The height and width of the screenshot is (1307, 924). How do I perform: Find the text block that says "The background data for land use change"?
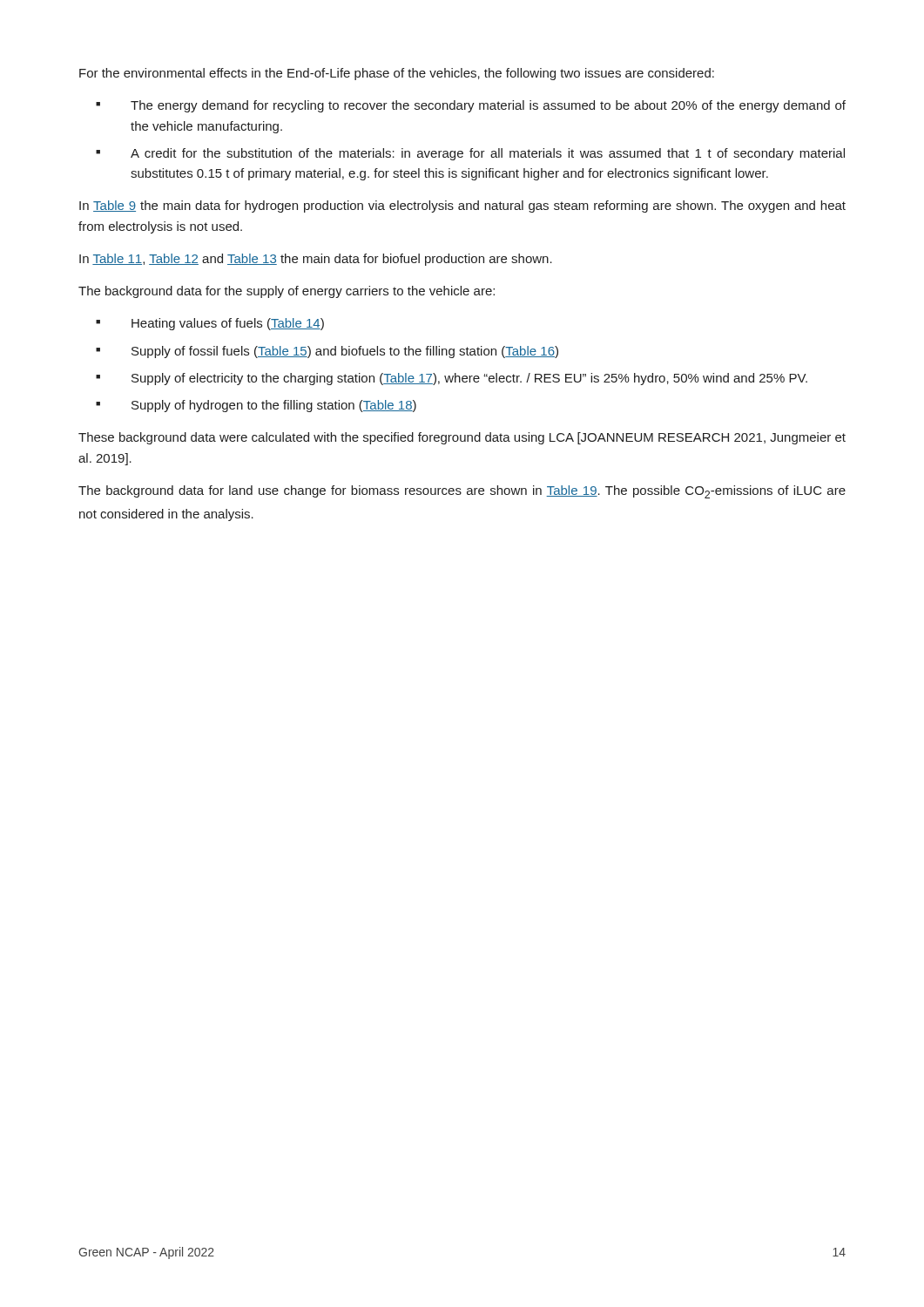462,502
